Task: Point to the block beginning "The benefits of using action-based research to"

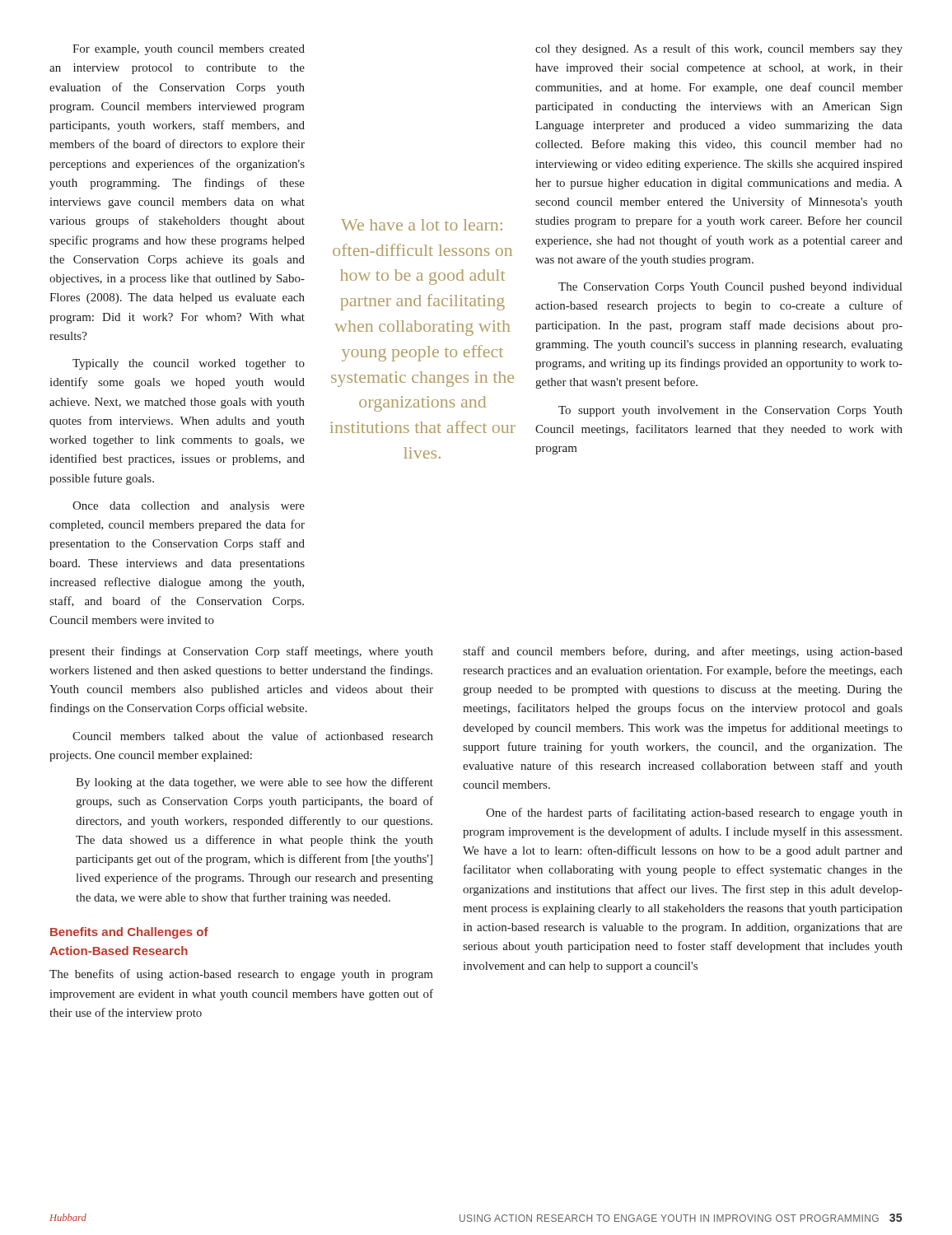Action: coord(241,994)
